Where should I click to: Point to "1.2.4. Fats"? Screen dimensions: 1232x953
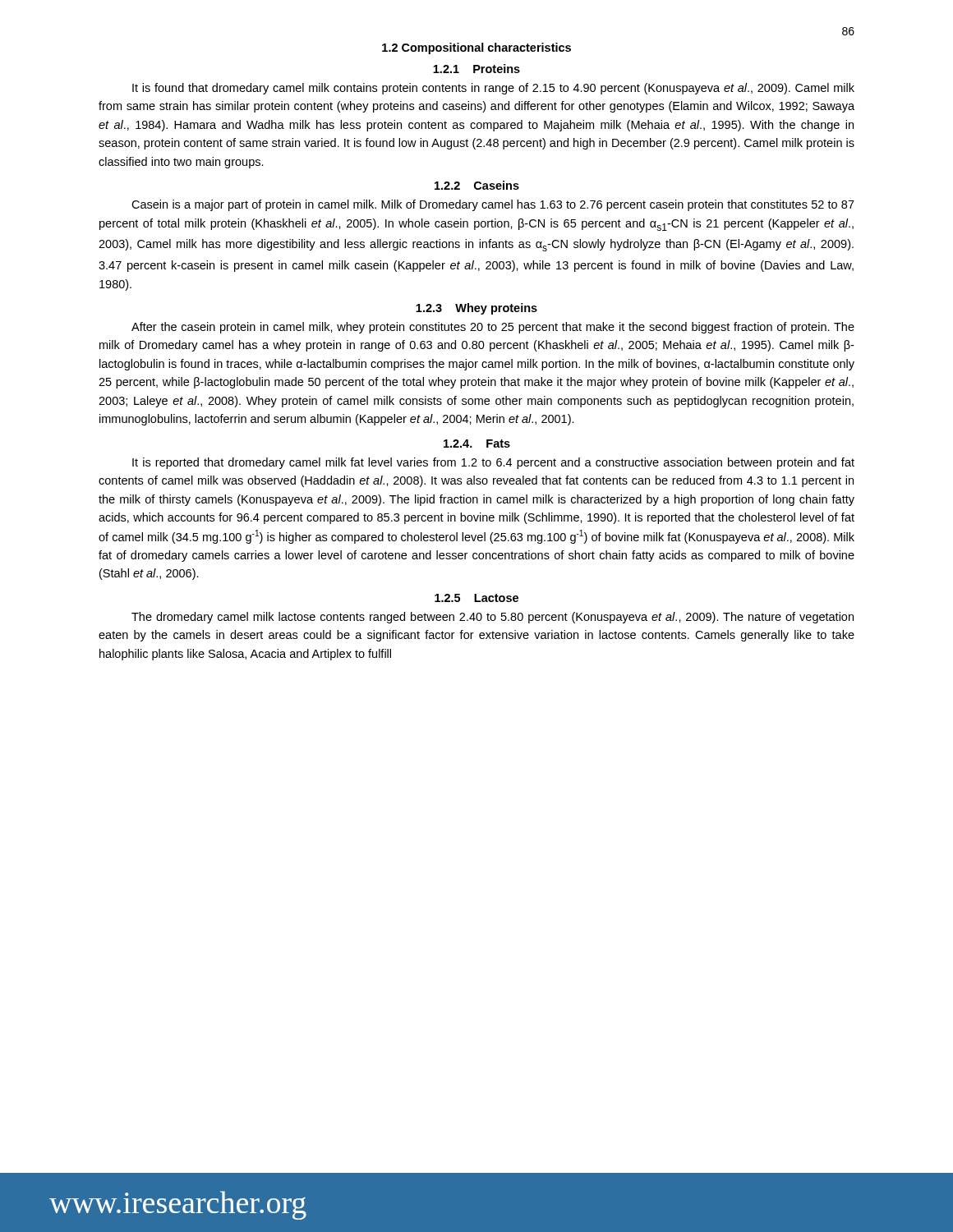pyautogui.click(x=476, y=443)
